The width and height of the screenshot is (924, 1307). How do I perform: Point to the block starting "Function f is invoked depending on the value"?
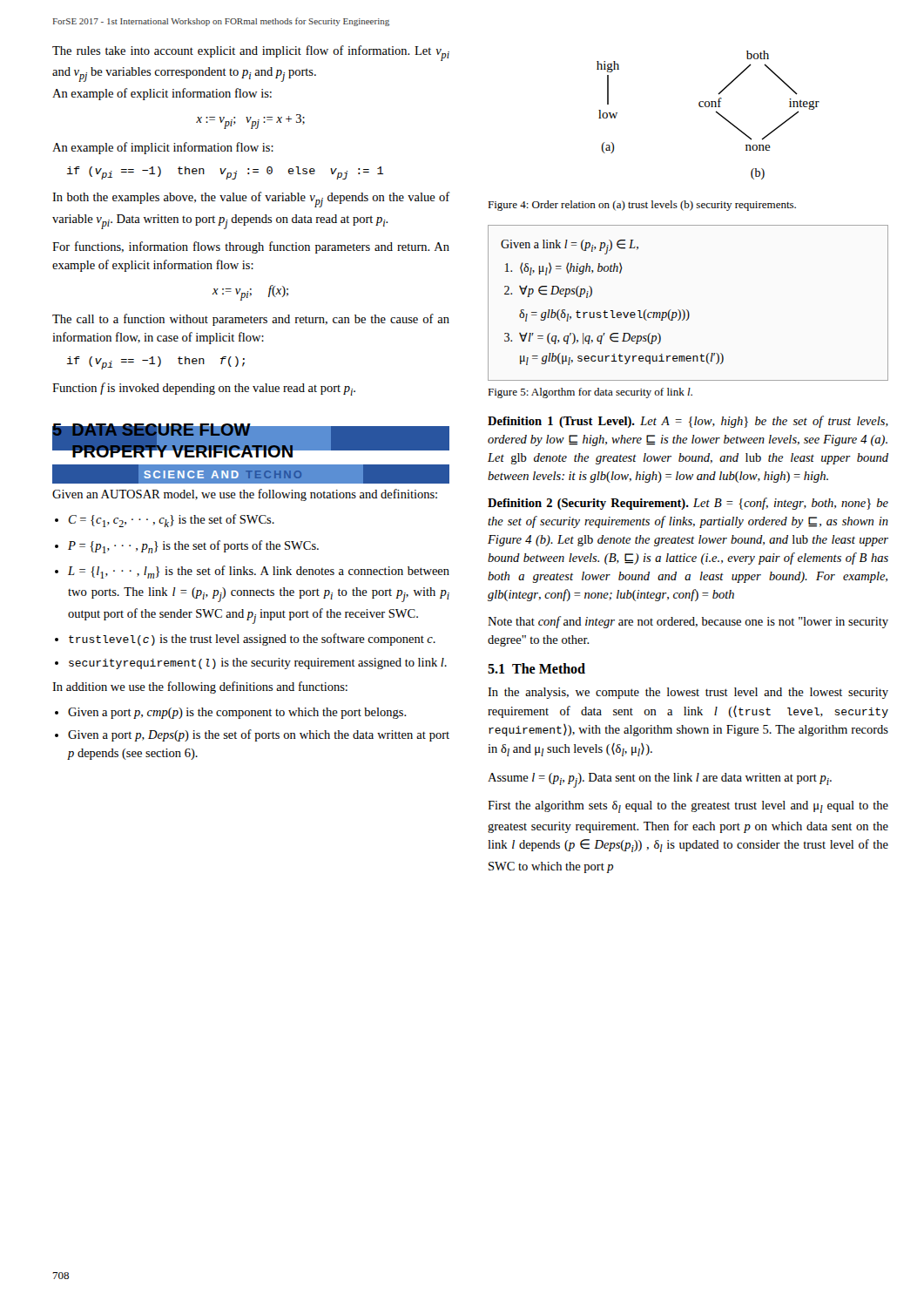(x=204, y=389)
